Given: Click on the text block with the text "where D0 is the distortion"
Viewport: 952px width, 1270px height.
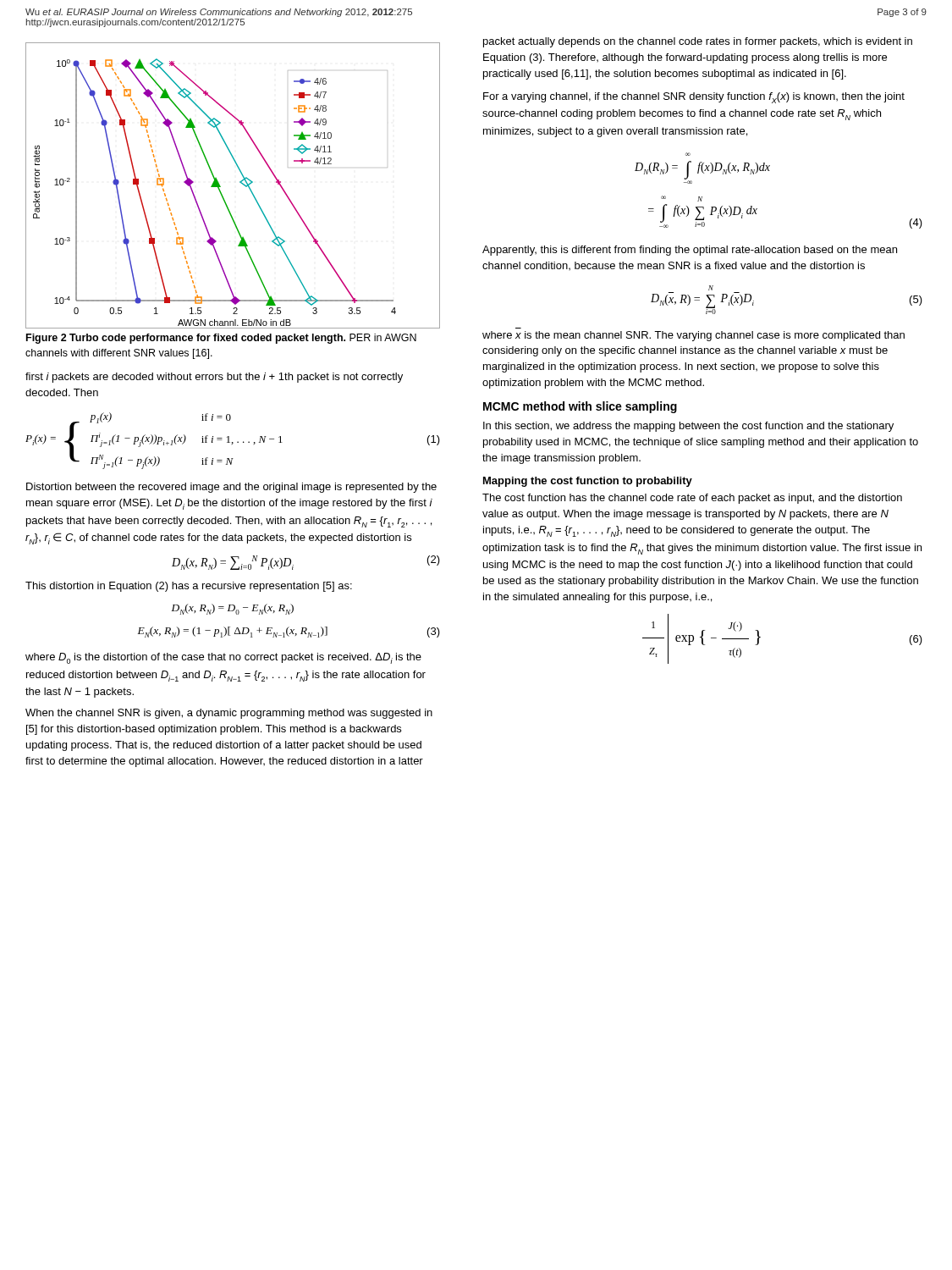Looking at the screenshot, I should [226, 674].
